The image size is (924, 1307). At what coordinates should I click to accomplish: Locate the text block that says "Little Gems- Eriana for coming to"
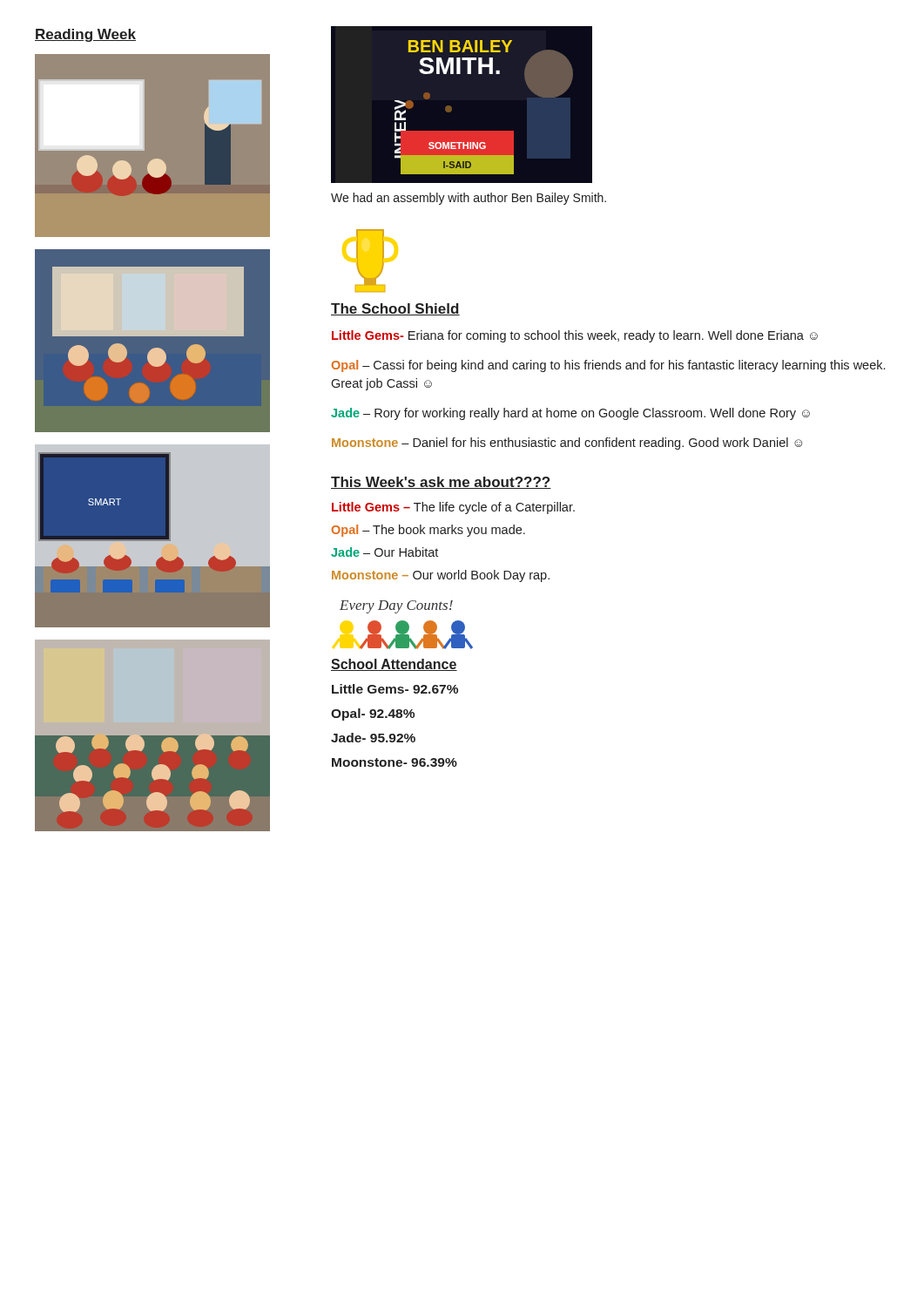[576, 335]
